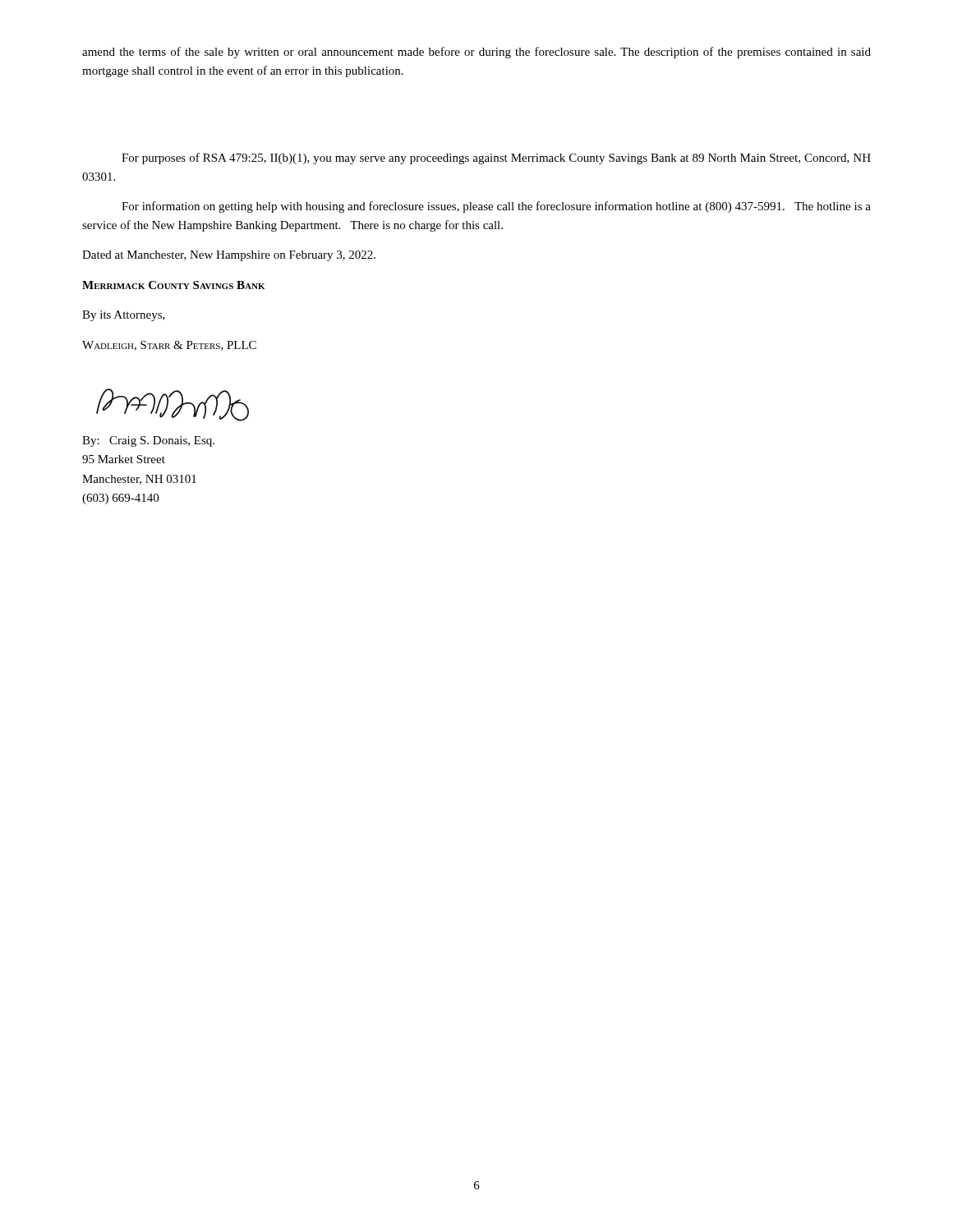953x1232 pixels.
Task: Where is the passage that starts "For purposes of"?
Action: coord(476,167)
